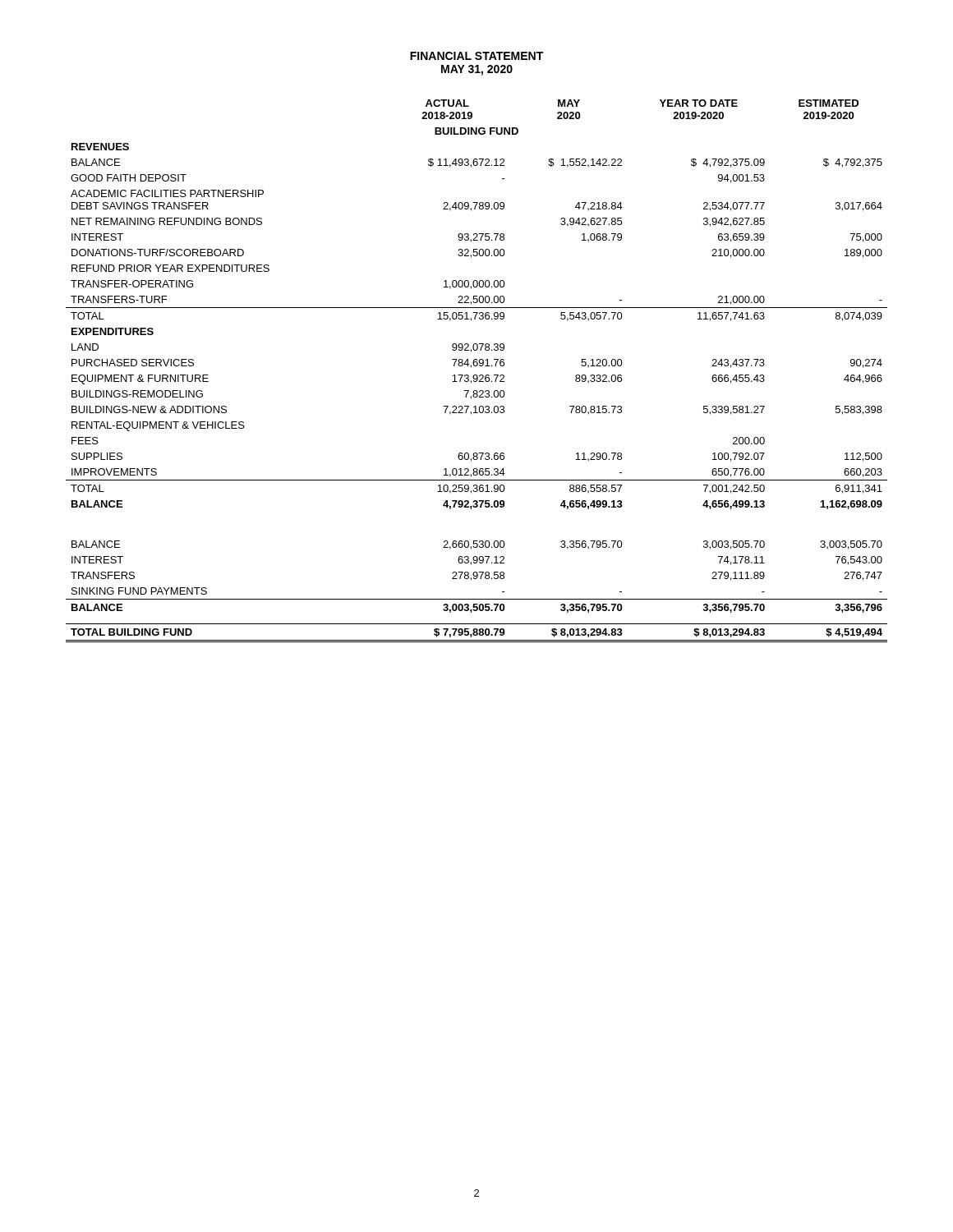The height and width of the screenshot is (1232, 953).
Task: Point to the block starting "FINANCIAL STATEMENT MAY"
Action: pos(476,62)
